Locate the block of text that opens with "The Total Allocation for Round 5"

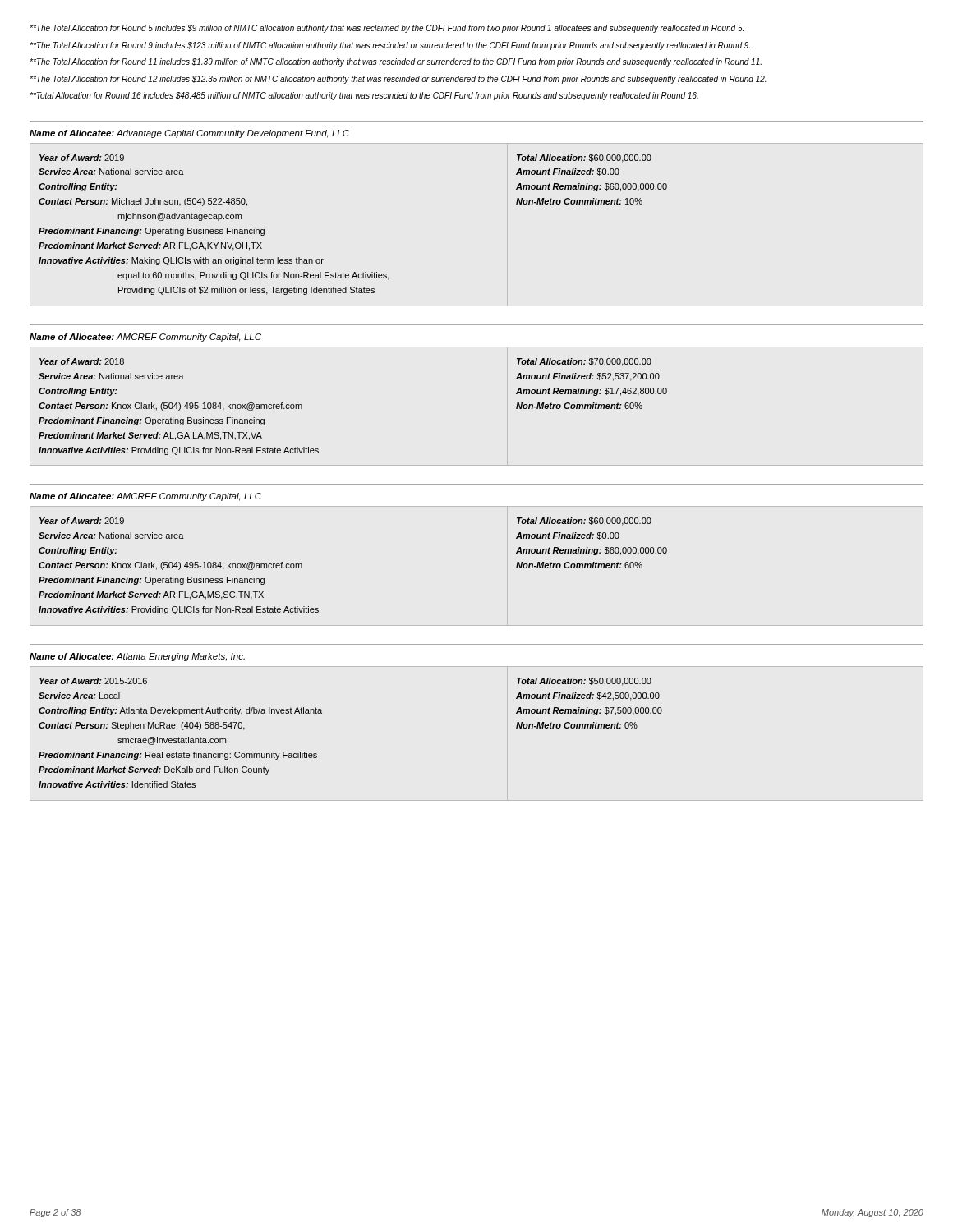tap(387, 28)
